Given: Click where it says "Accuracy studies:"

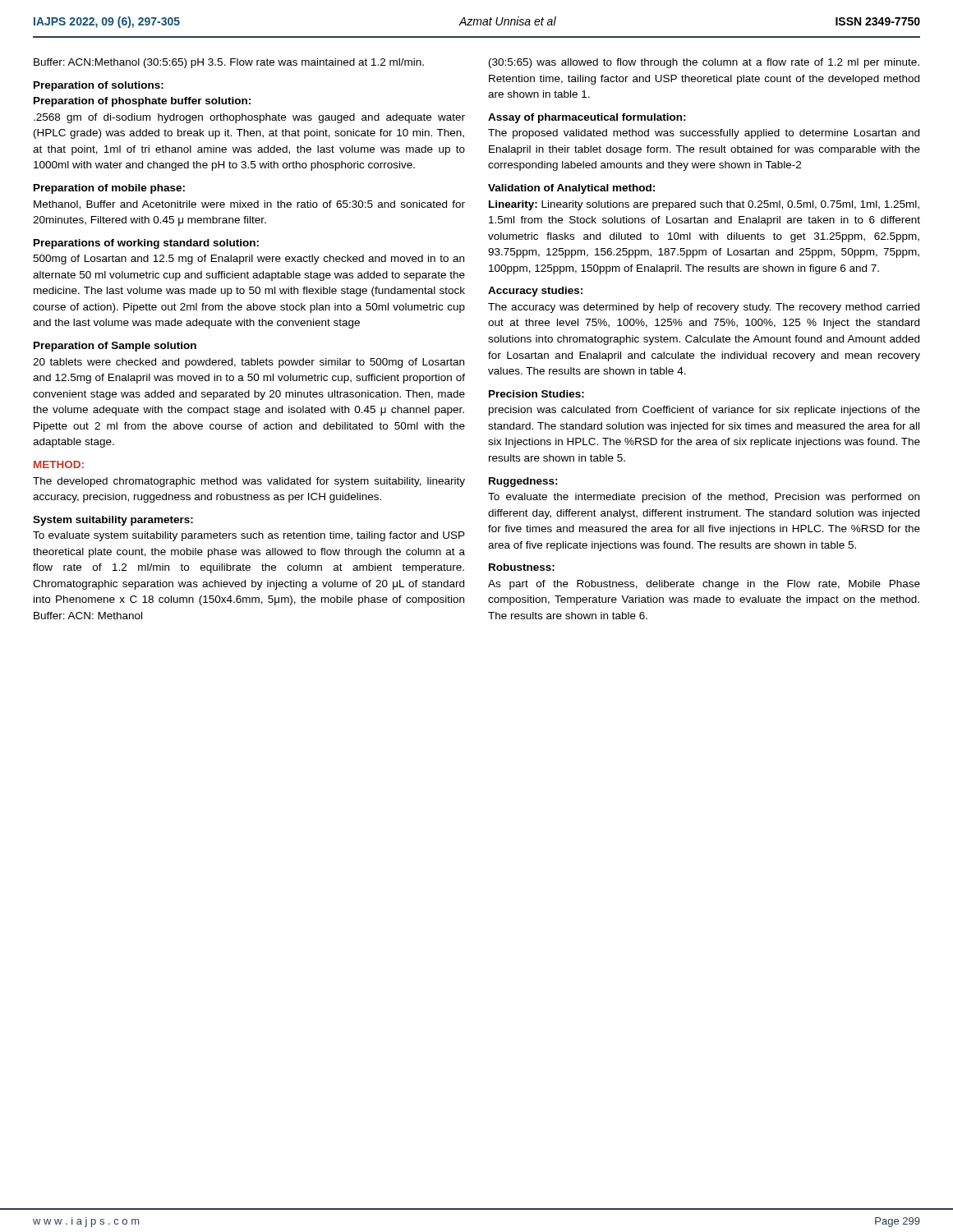Looking at the screenshot, I should pos(535,292).
